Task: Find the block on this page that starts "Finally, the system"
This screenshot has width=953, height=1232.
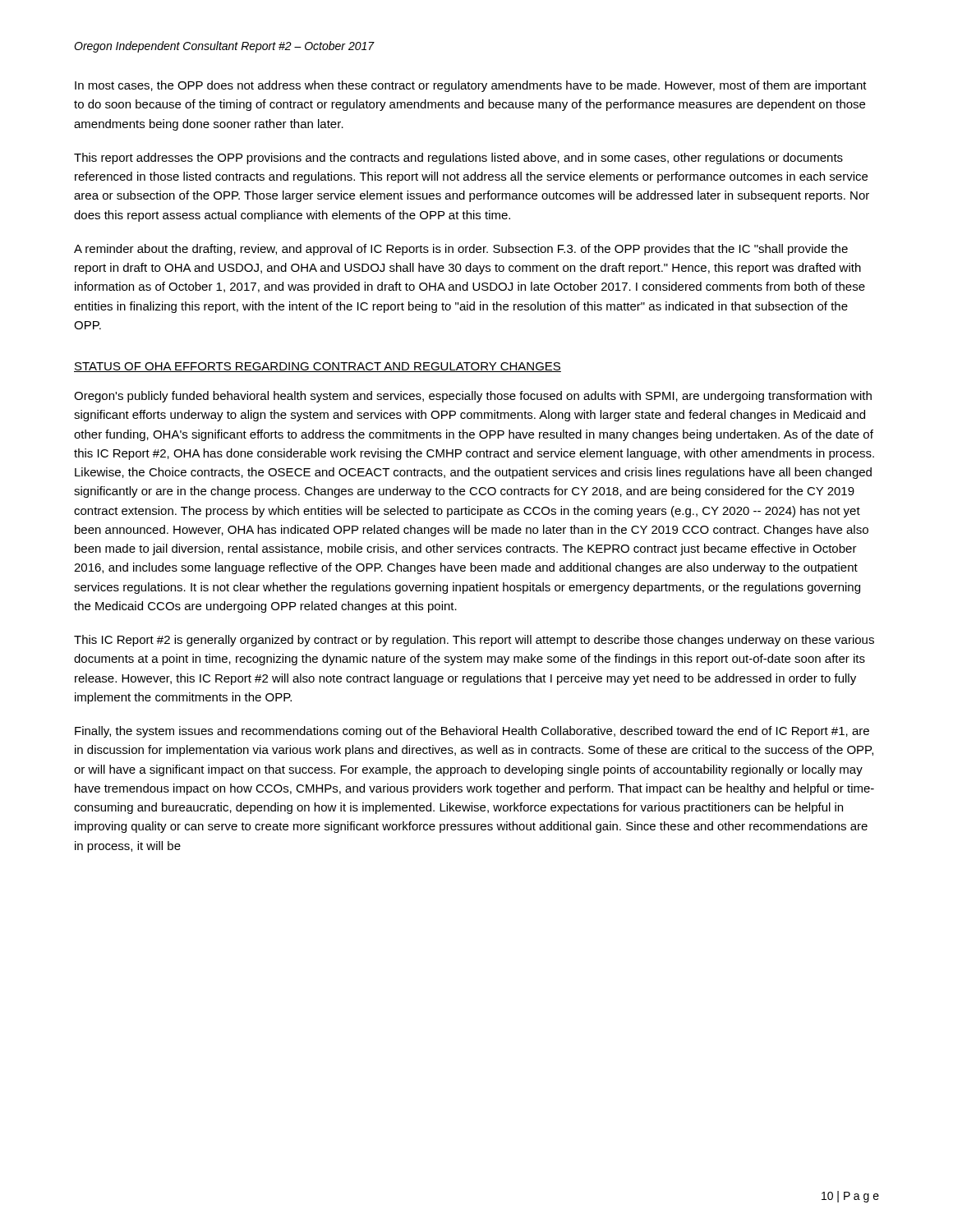Action: click(474, 788)
